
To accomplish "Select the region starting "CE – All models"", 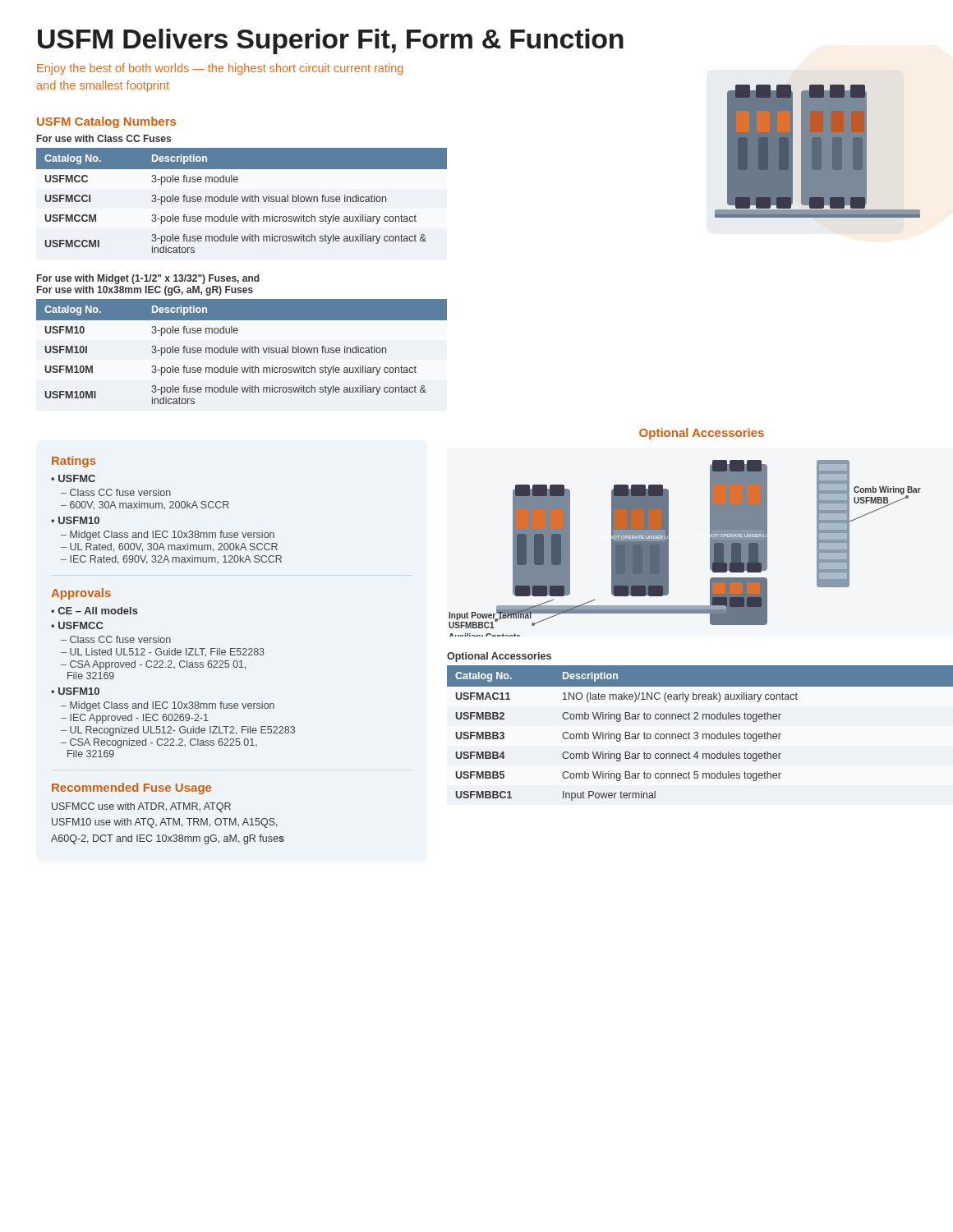I will coord(94,611).
